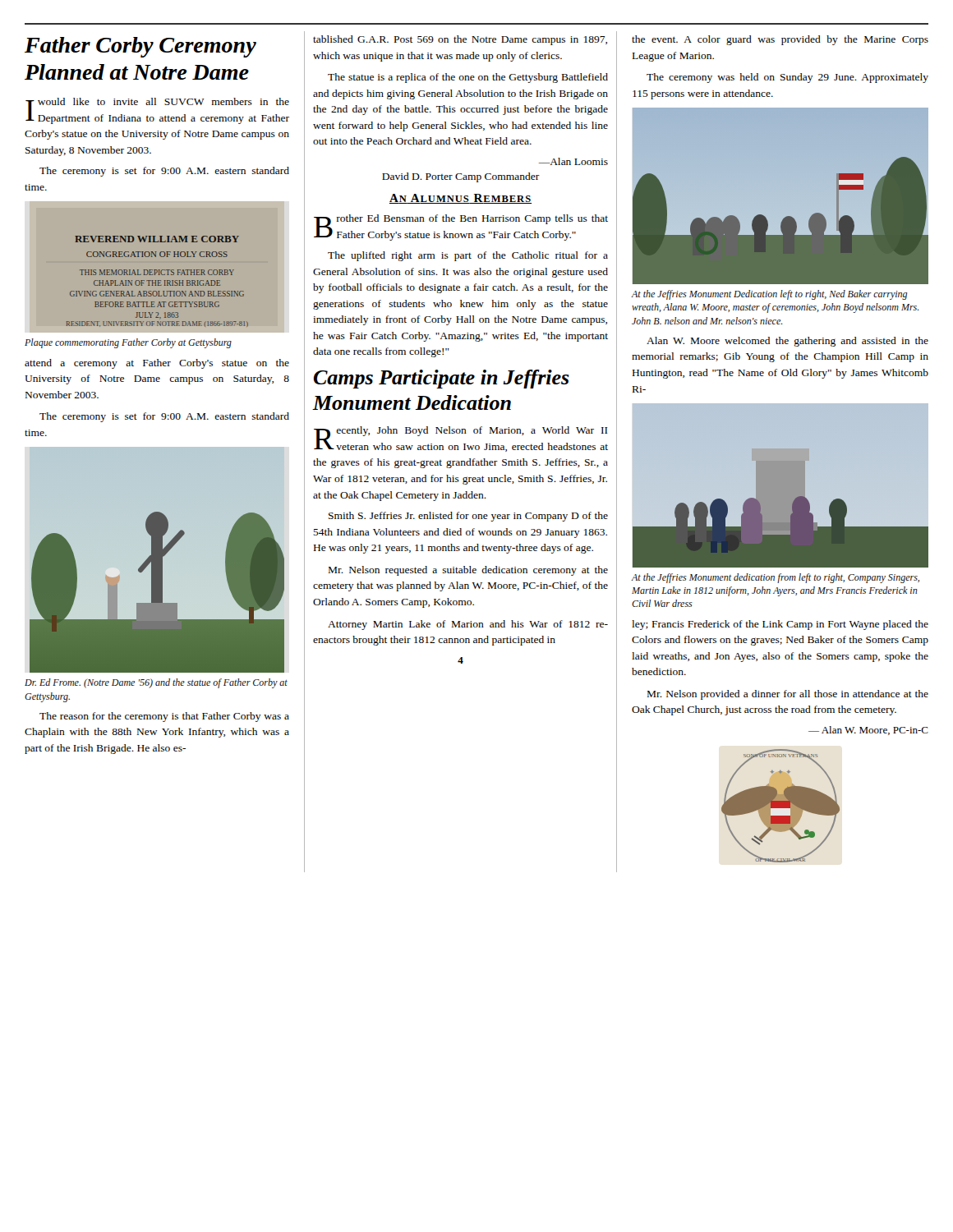Locate the caption that opens with "Dr. Ed Frome. (Notre Dame '56) and"
The image size is (953, 1232).
click(157, 690)
